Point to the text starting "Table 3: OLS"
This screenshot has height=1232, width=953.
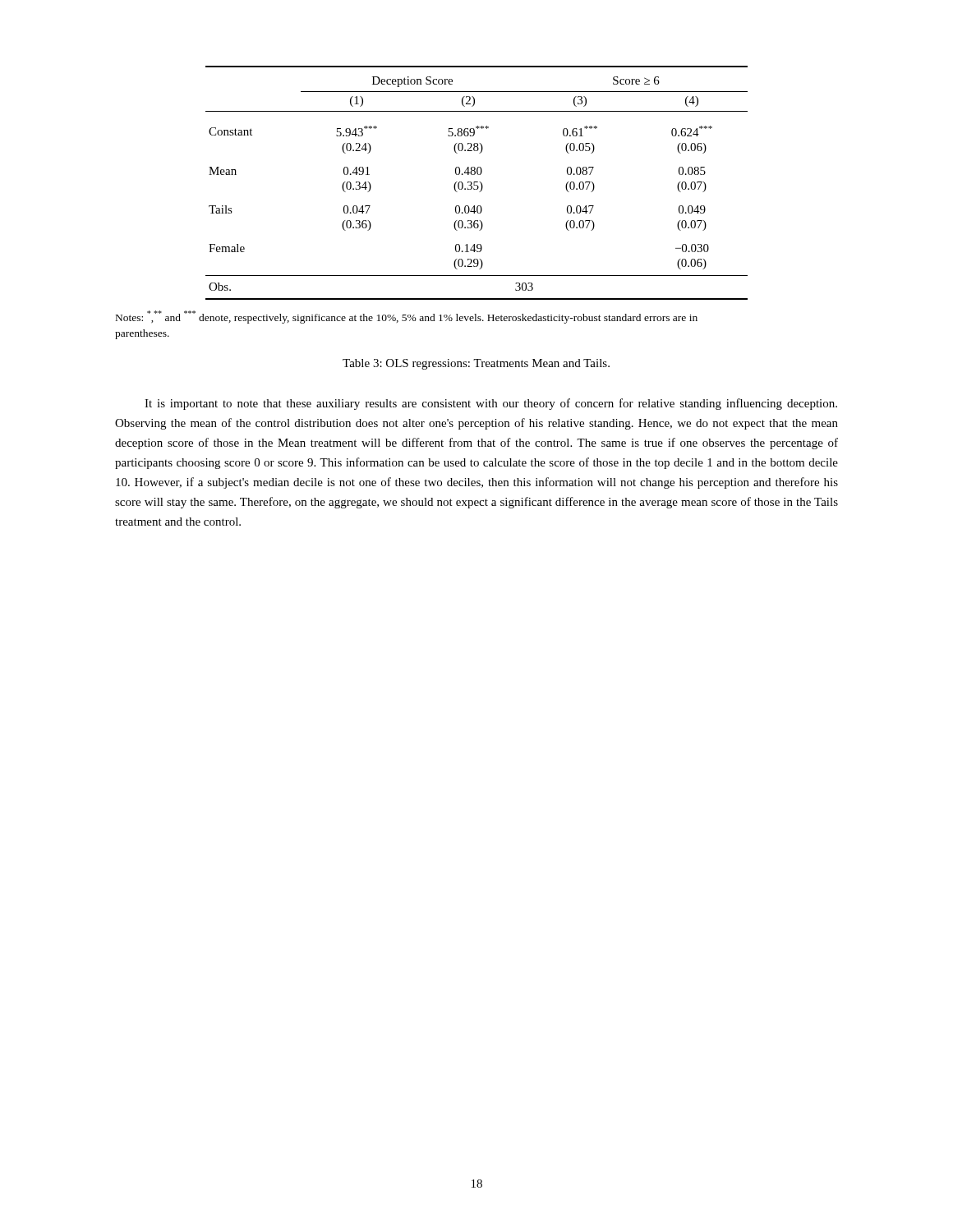coord(476,363)
